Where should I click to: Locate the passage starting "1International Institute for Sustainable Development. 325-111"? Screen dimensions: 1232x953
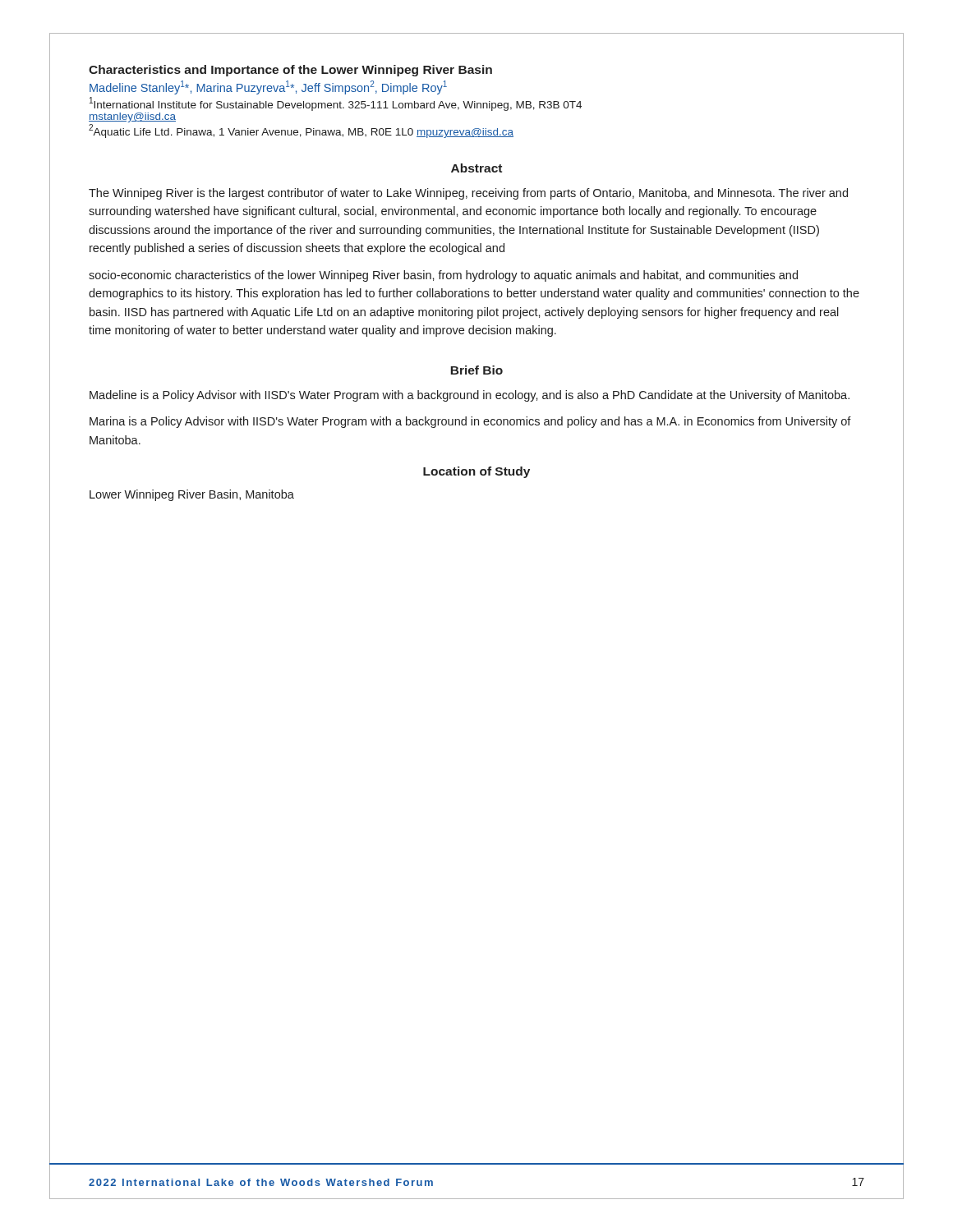click(x=335, y=109)
